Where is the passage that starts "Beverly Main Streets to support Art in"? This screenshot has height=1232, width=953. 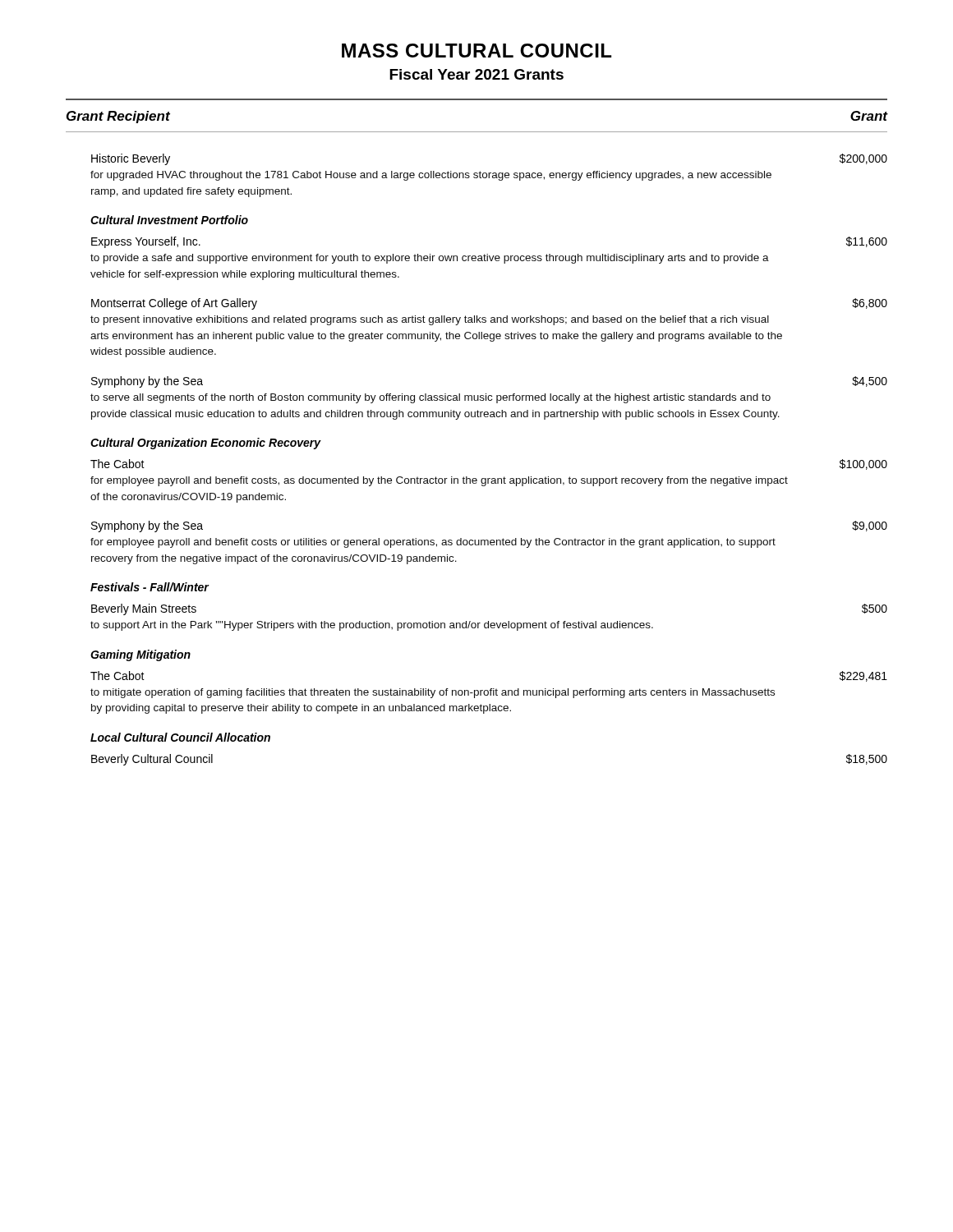pos(476,618)
